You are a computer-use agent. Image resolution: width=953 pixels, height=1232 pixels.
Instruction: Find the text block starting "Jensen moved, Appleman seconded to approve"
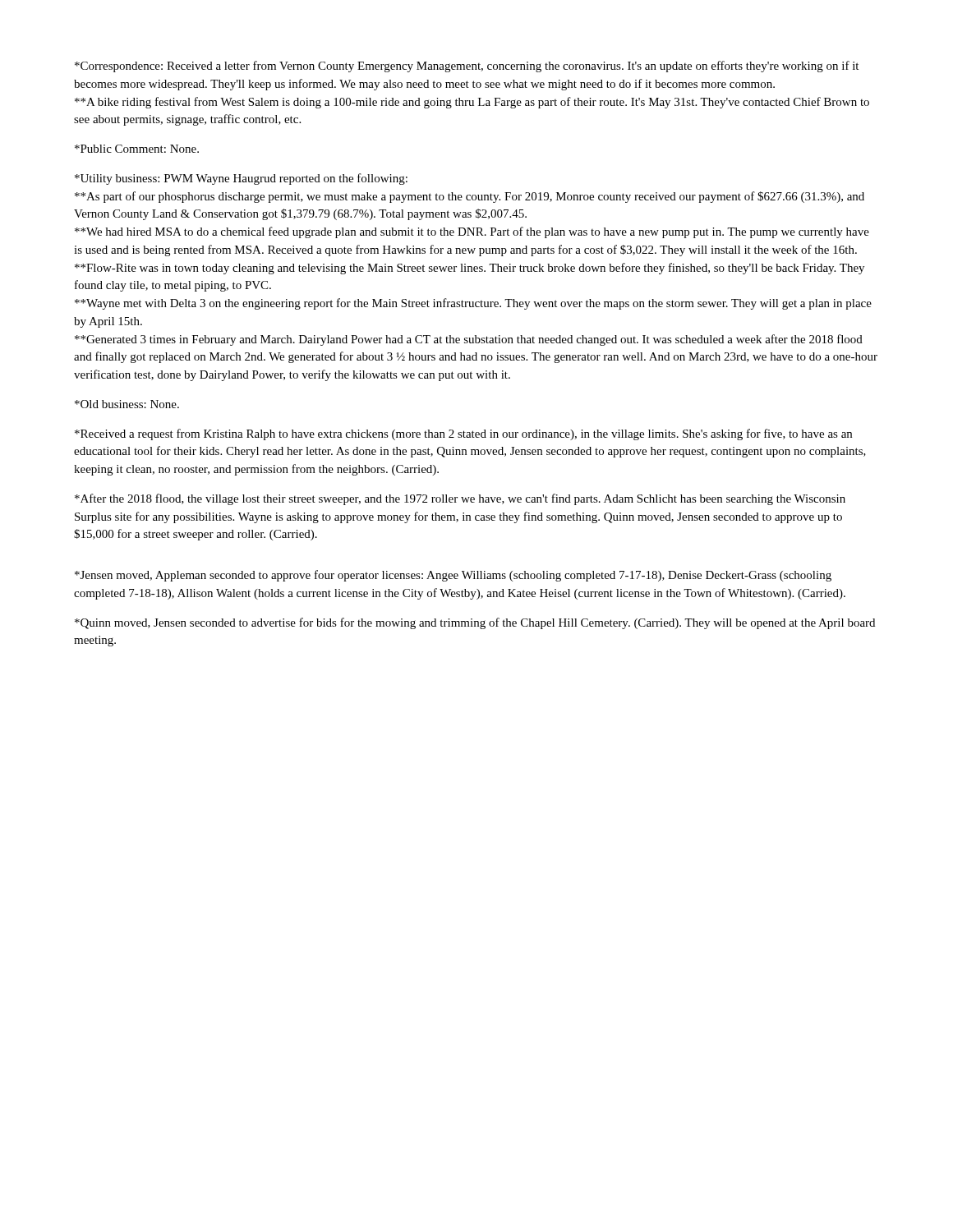(x=476, y=585)
